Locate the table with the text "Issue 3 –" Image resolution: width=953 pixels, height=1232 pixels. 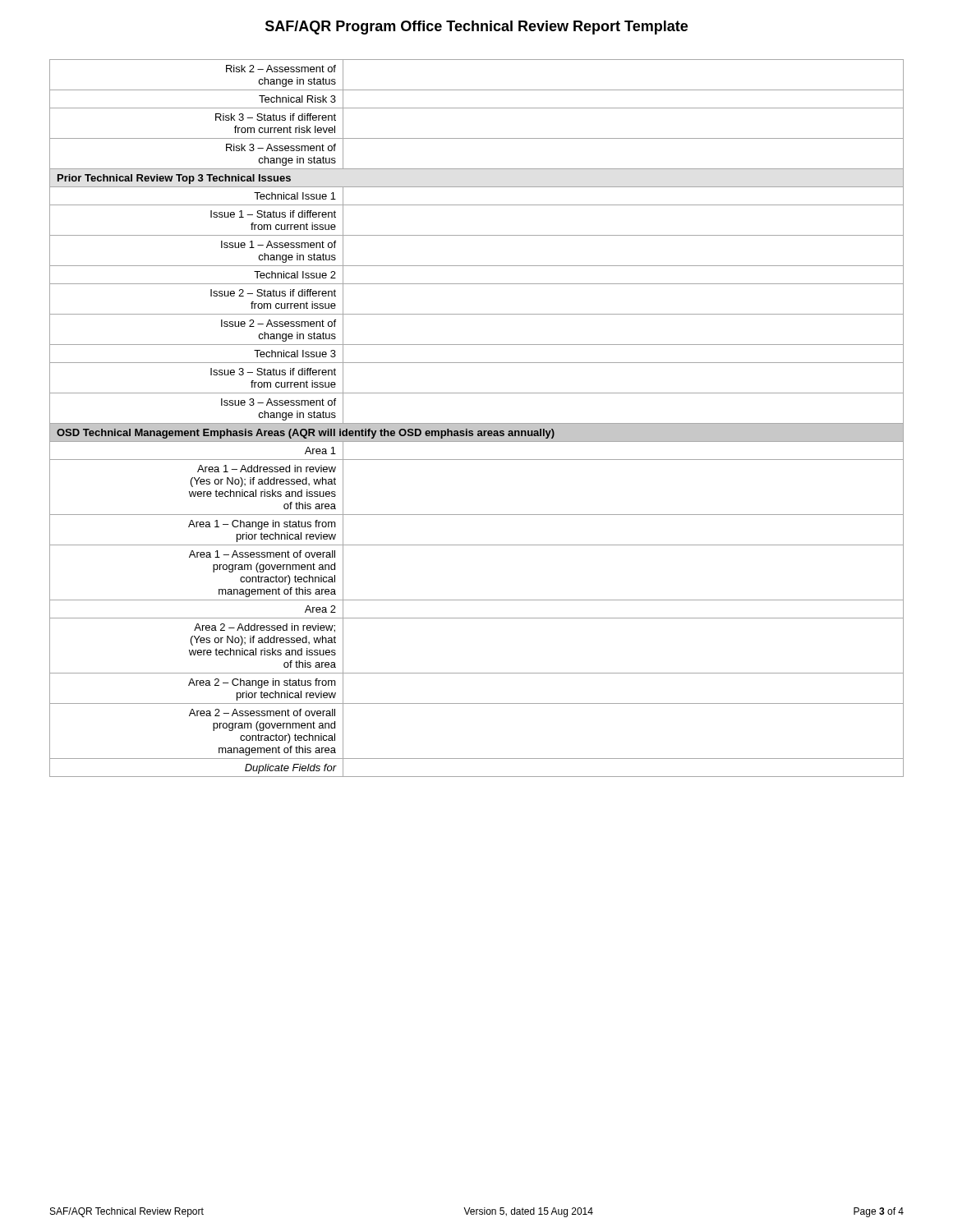(476, 418)
